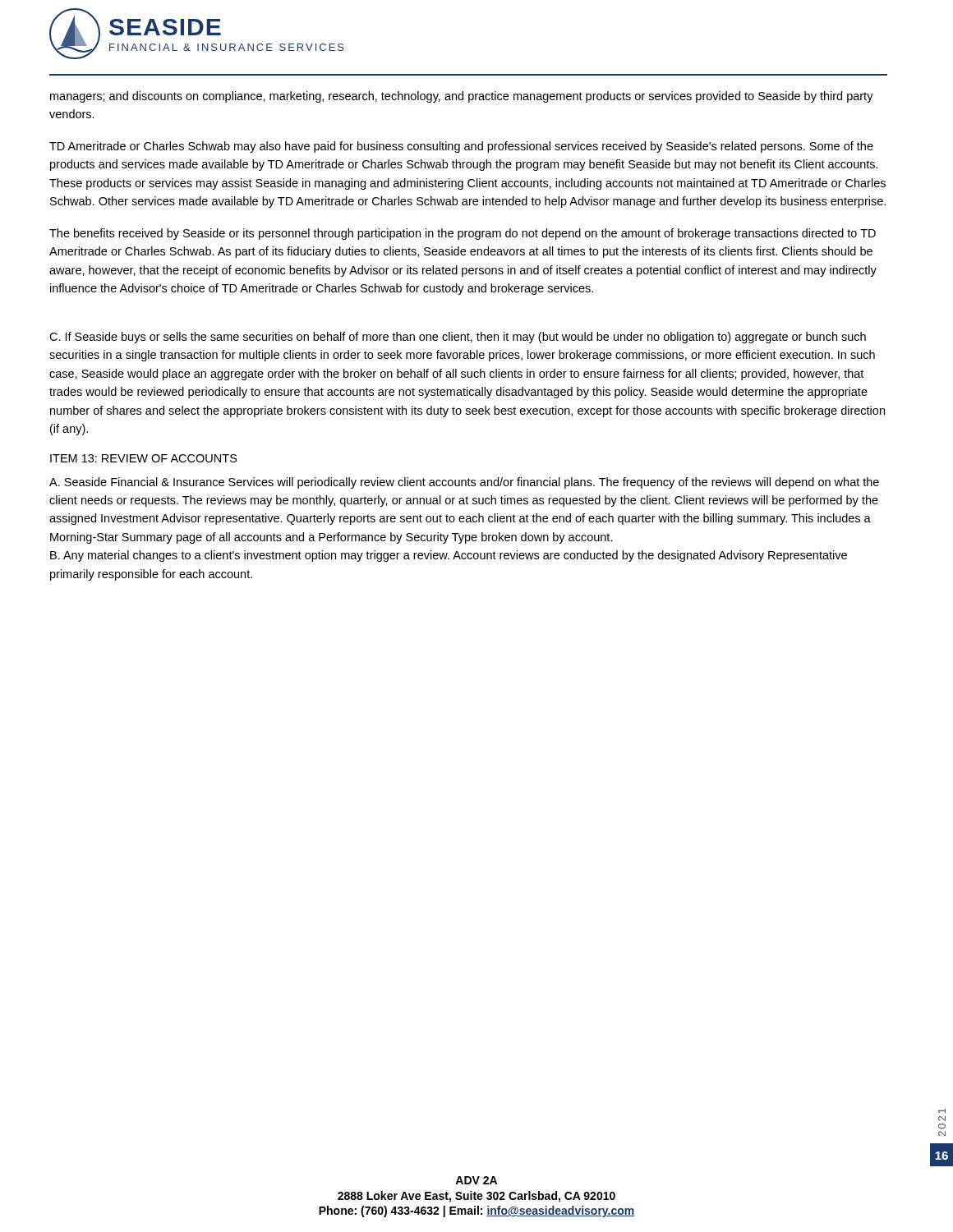Locate the block of text that opens with "TD Ameritrade or"
Image resolution: width=953 pixels, height=1232 pixels.
(468, 174)
